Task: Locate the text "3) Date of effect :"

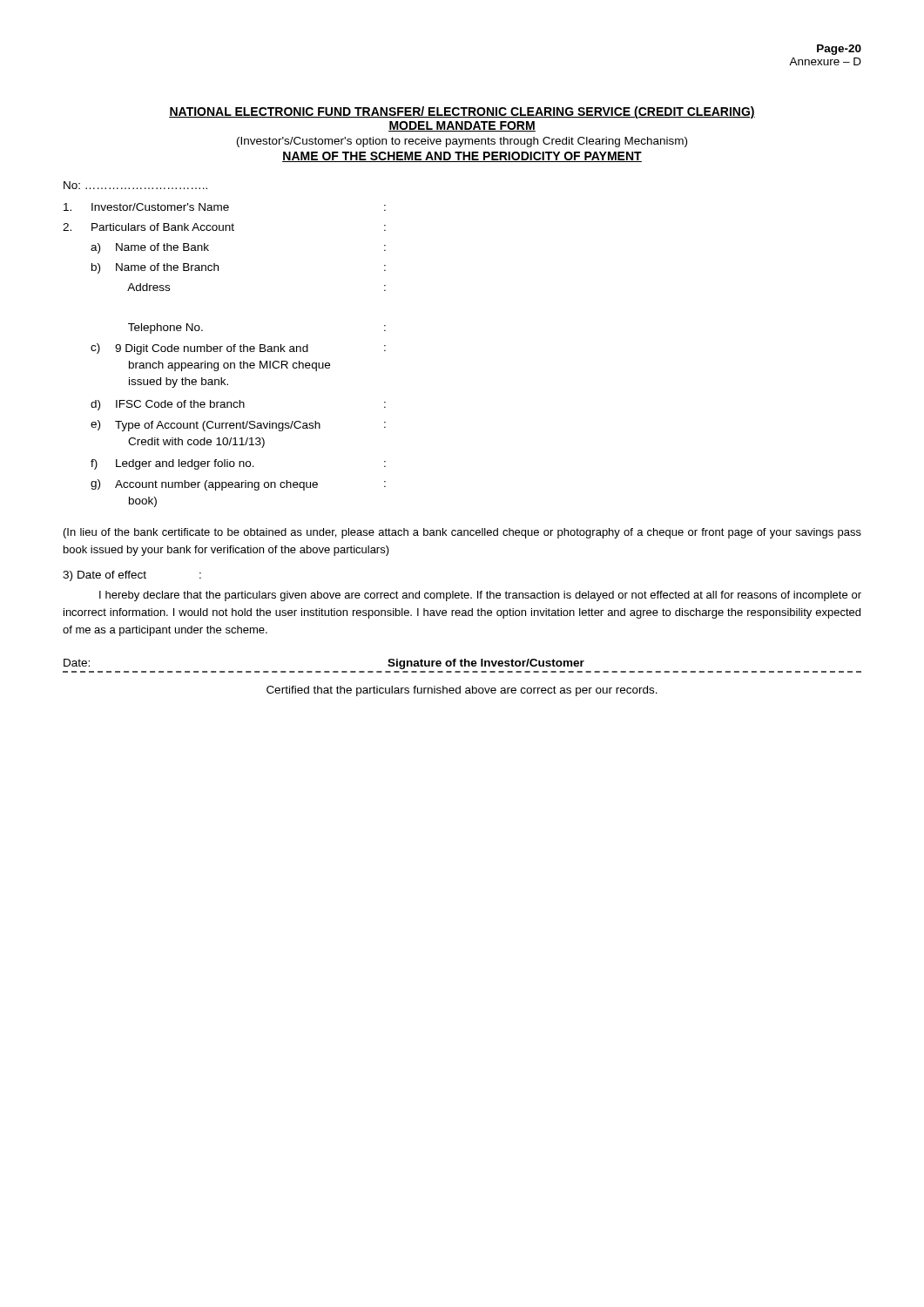Action: click(132, 574)
